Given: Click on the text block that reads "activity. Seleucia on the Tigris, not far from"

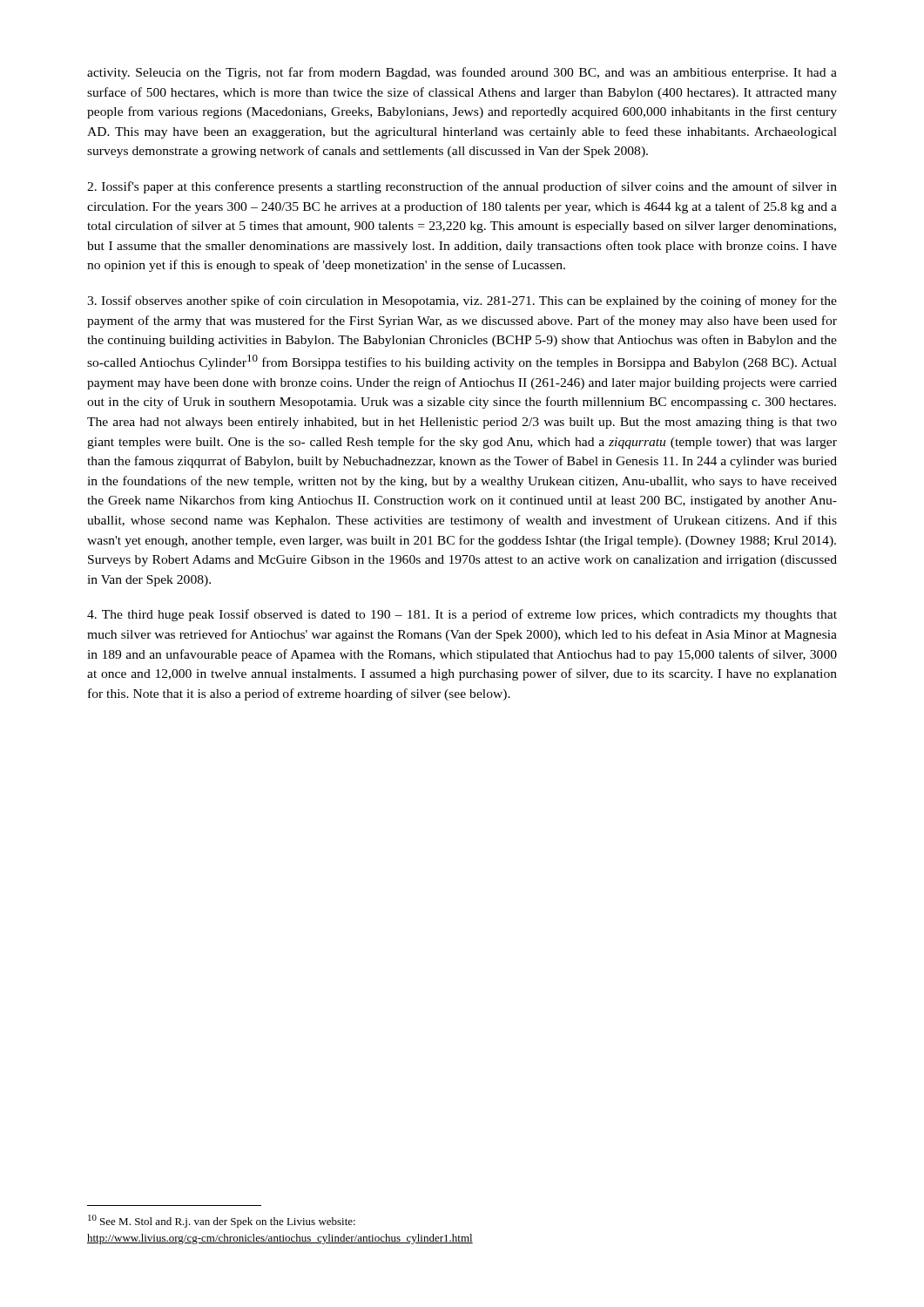Looking at the screenshot, I should tap(462, 111).
